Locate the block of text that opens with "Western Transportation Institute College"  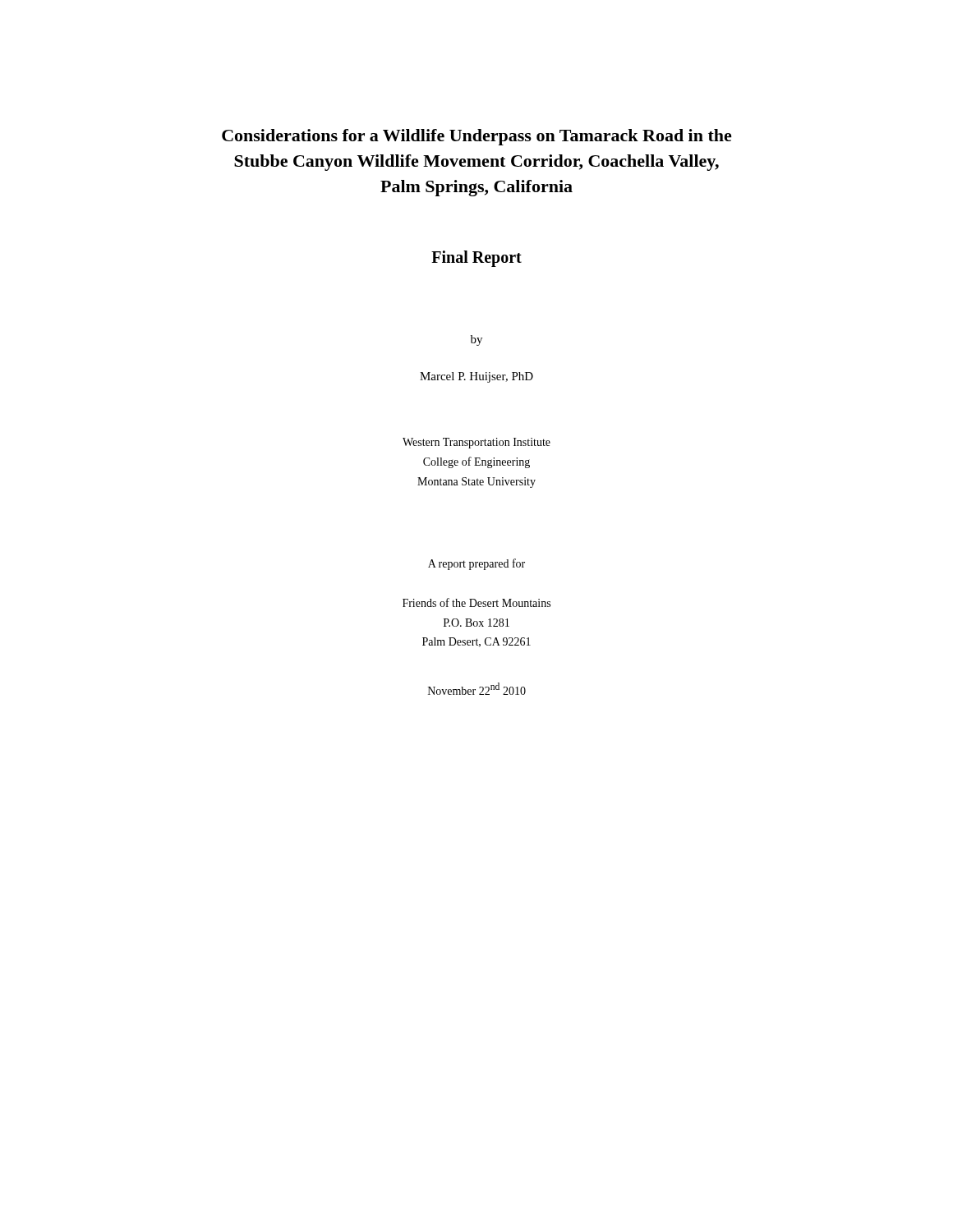coord(476,462)
